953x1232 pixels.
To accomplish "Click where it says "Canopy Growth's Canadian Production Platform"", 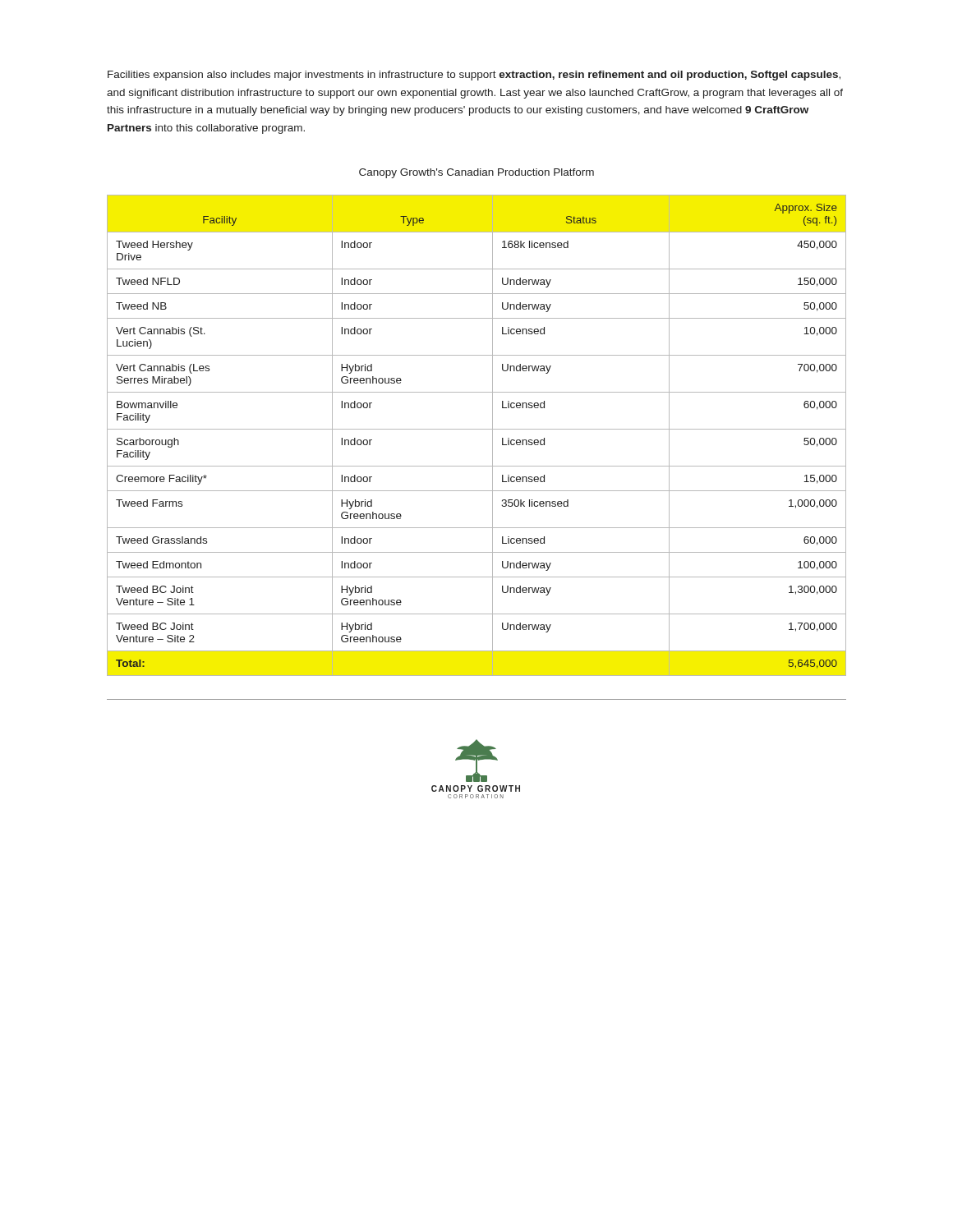I will 476,172.
